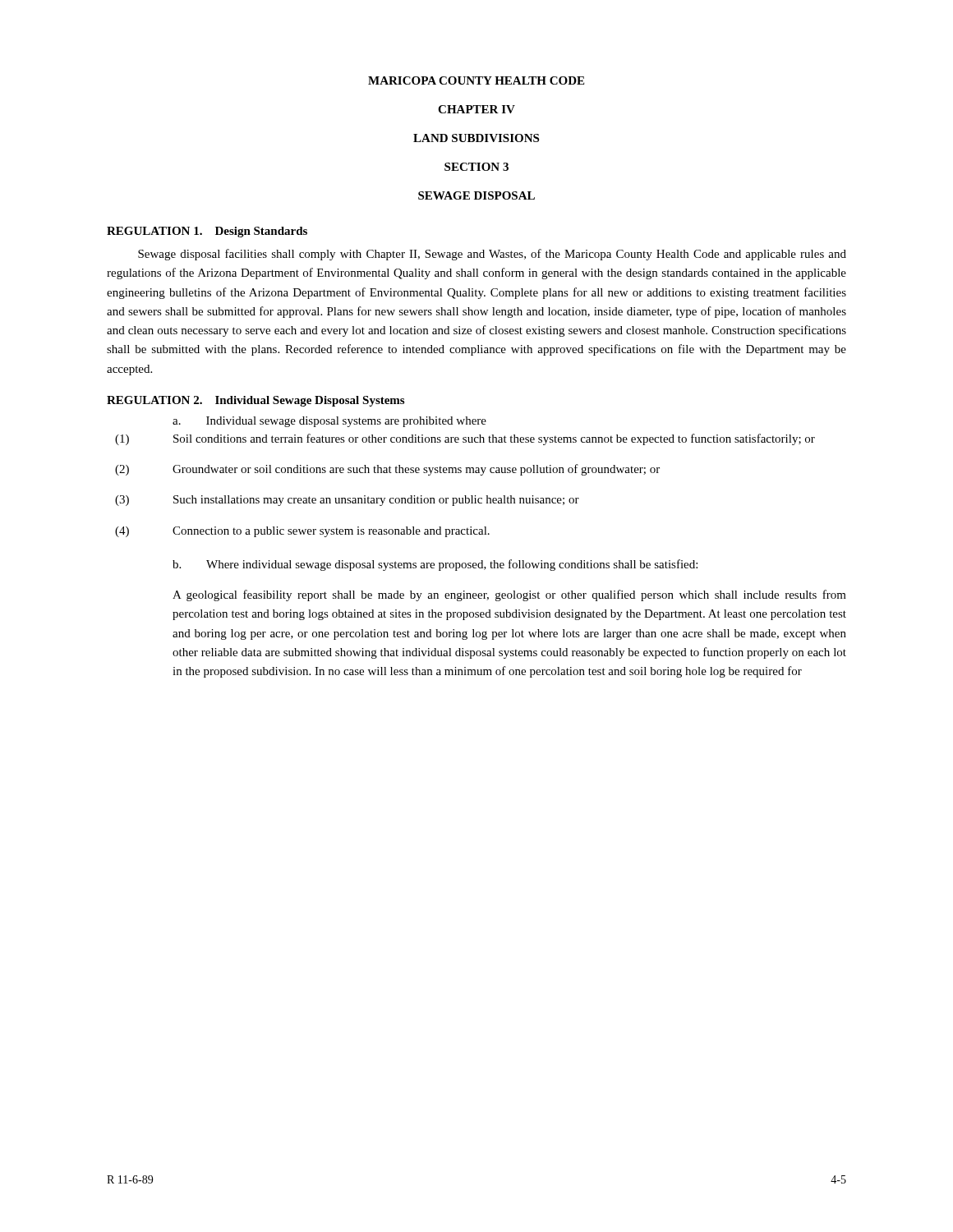
Task: Navigate to the block starting "b. Where individual sewage disposal systems"
Action: click(436, 564)
